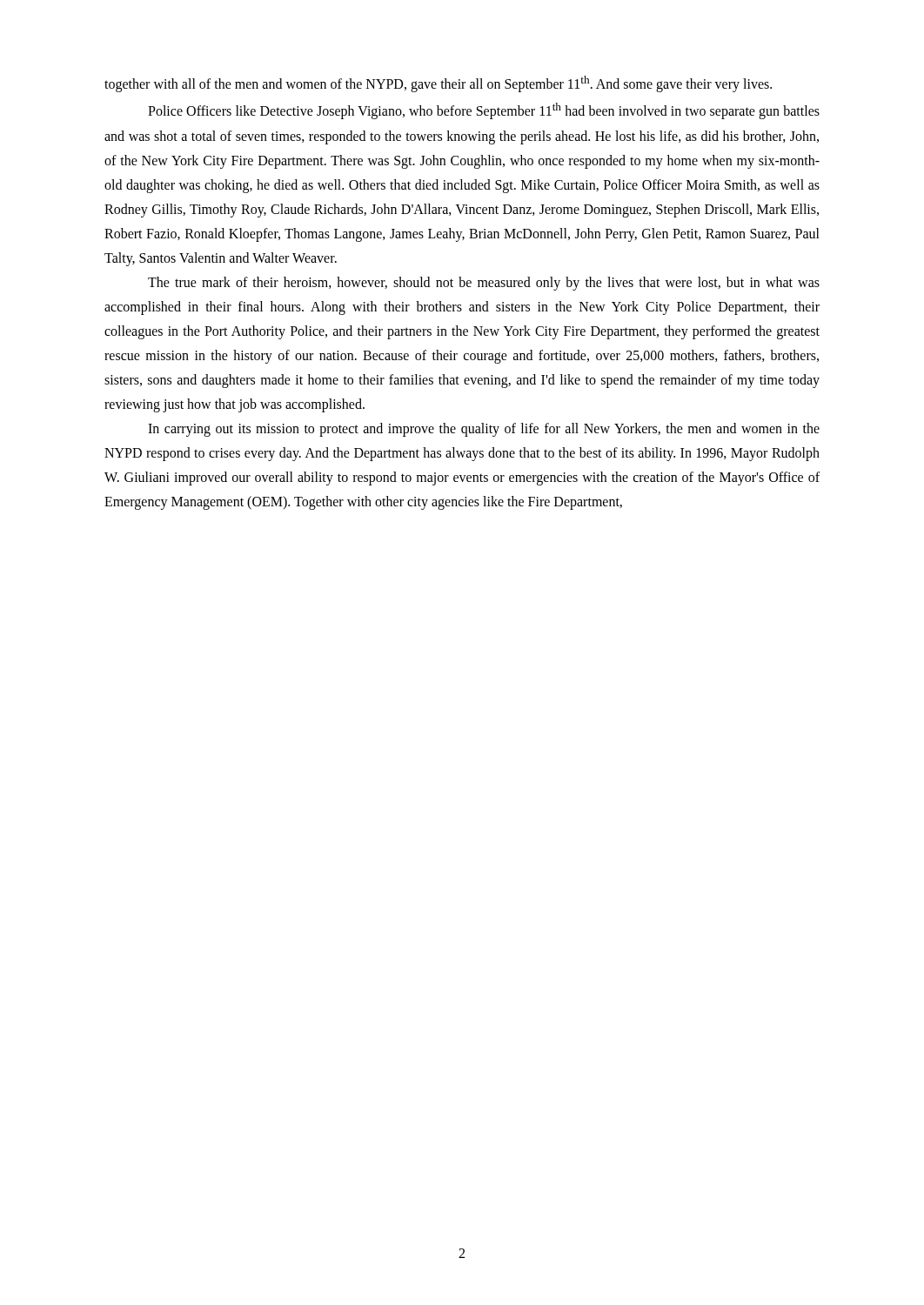Screen dimensions: 1305x924
Task: Click on the text block containing "Police Officers like Detective Joseph Vigiano, who"
Action: (x=462, y=184)
